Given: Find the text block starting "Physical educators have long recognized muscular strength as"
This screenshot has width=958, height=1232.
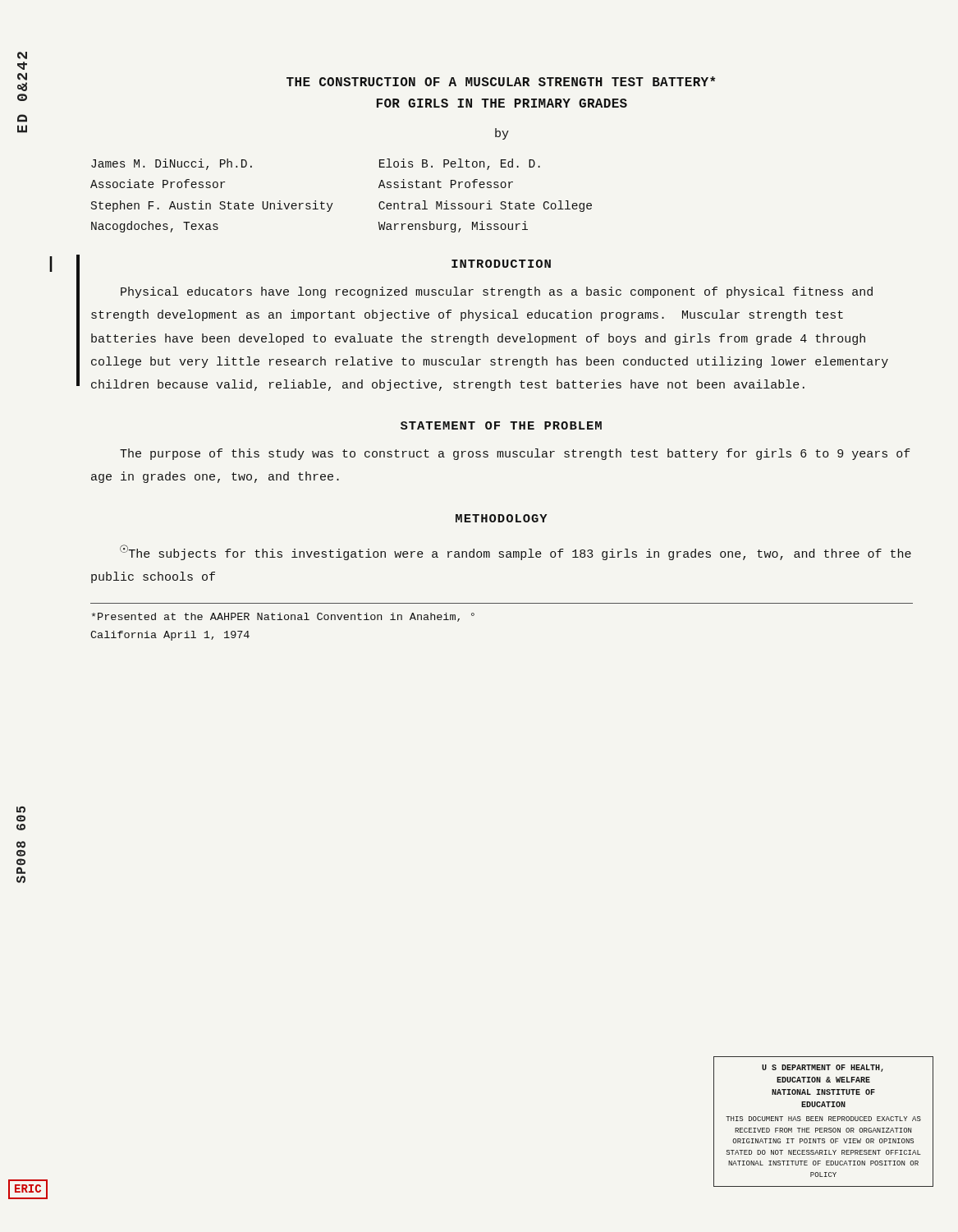Looking at the screenshot, I should coord(489,339).
